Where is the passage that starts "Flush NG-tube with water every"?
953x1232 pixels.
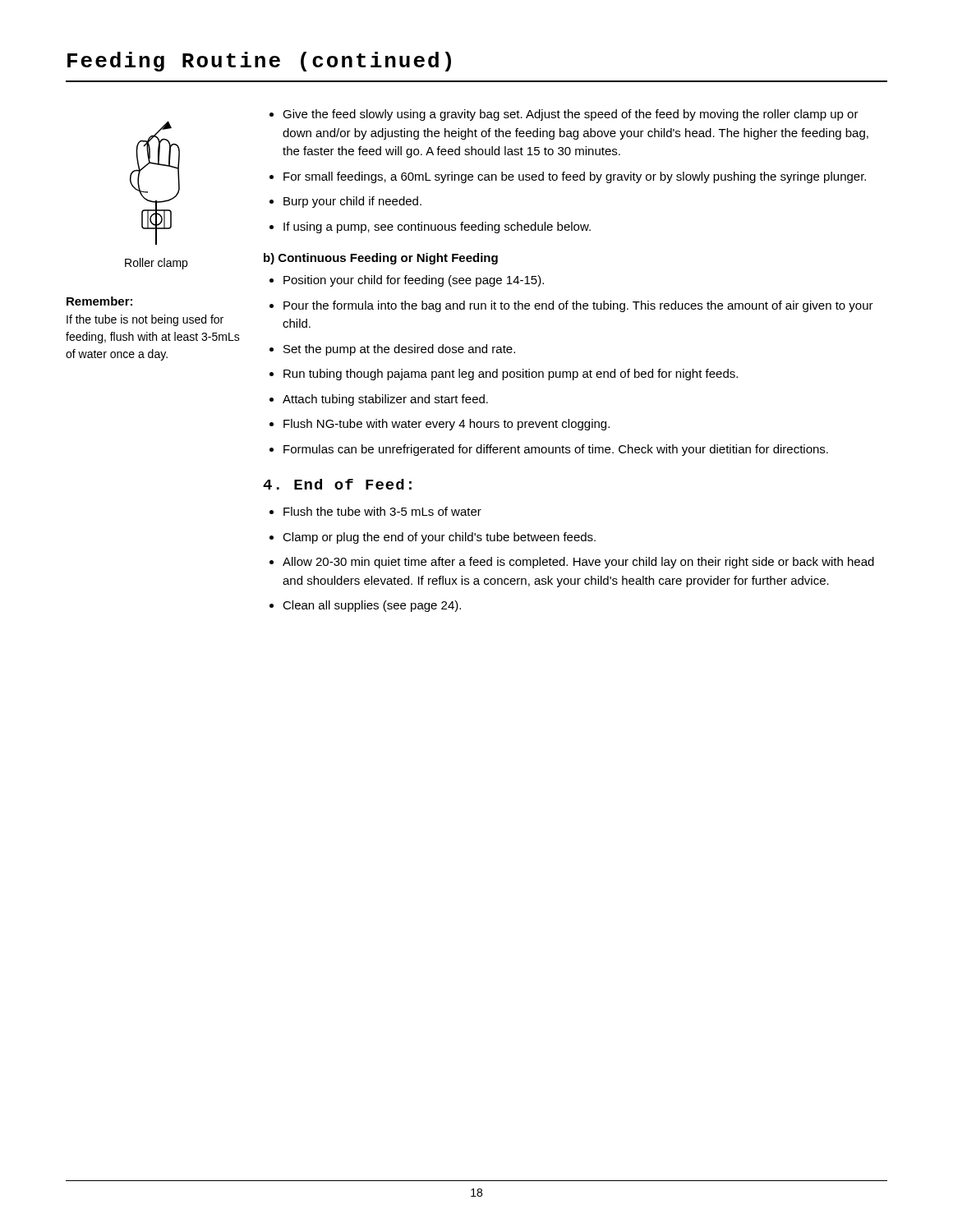click(x=447, y=423)
